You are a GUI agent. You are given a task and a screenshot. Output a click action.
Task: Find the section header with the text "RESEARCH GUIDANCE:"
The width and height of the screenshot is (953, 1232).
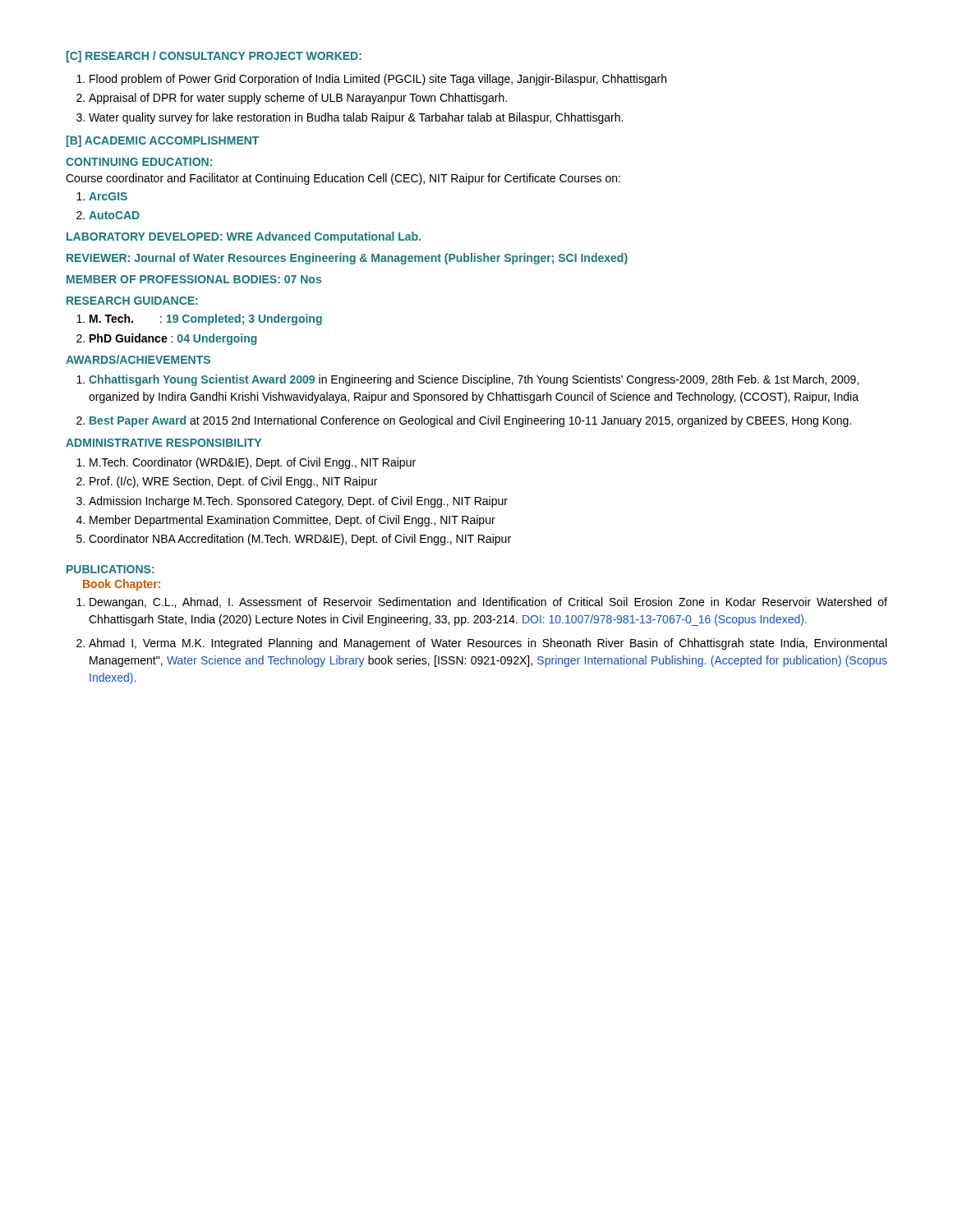(x=132, y=301)
